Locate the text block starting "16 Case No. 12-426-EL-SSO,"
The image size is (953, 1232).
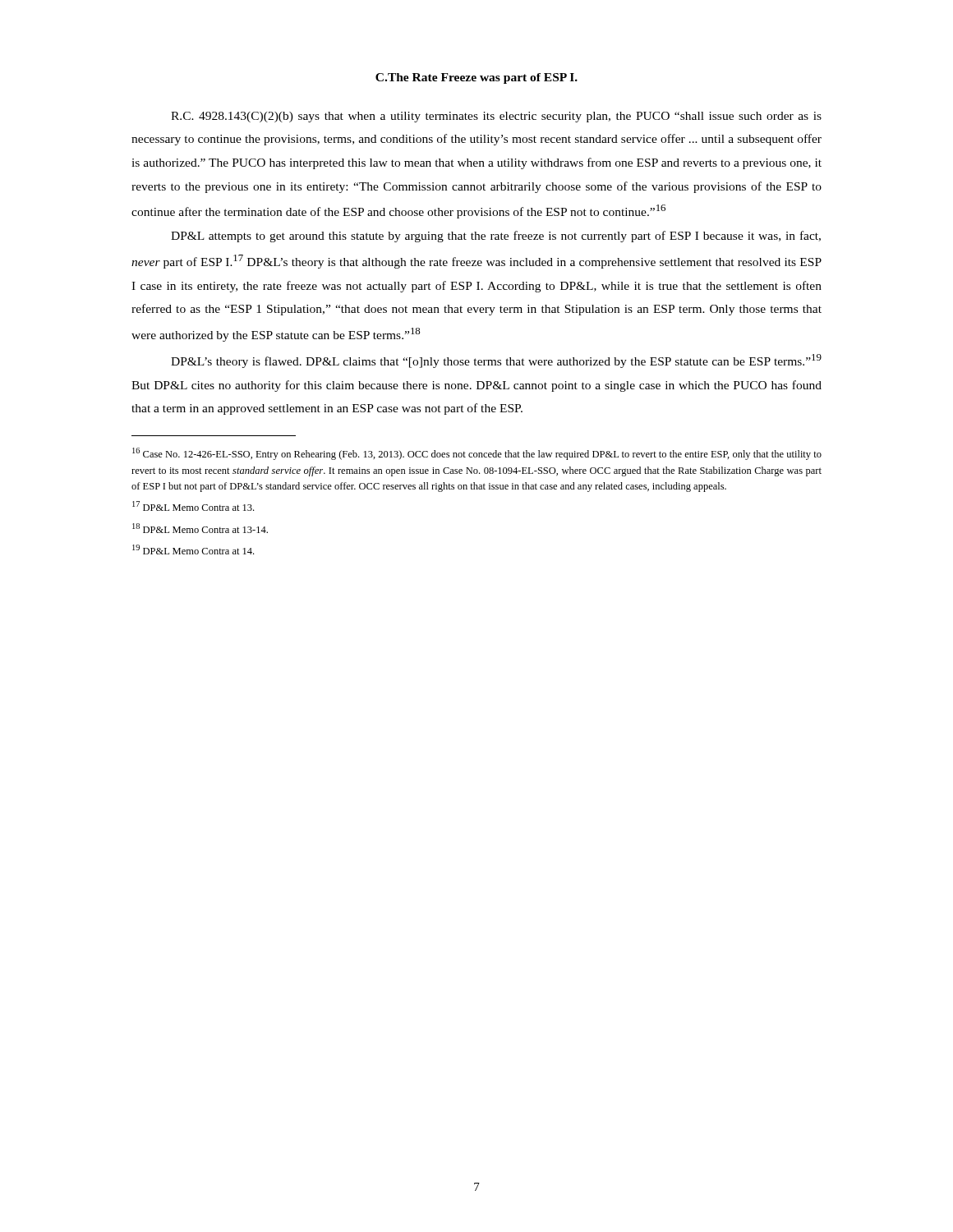pos(476,469)
